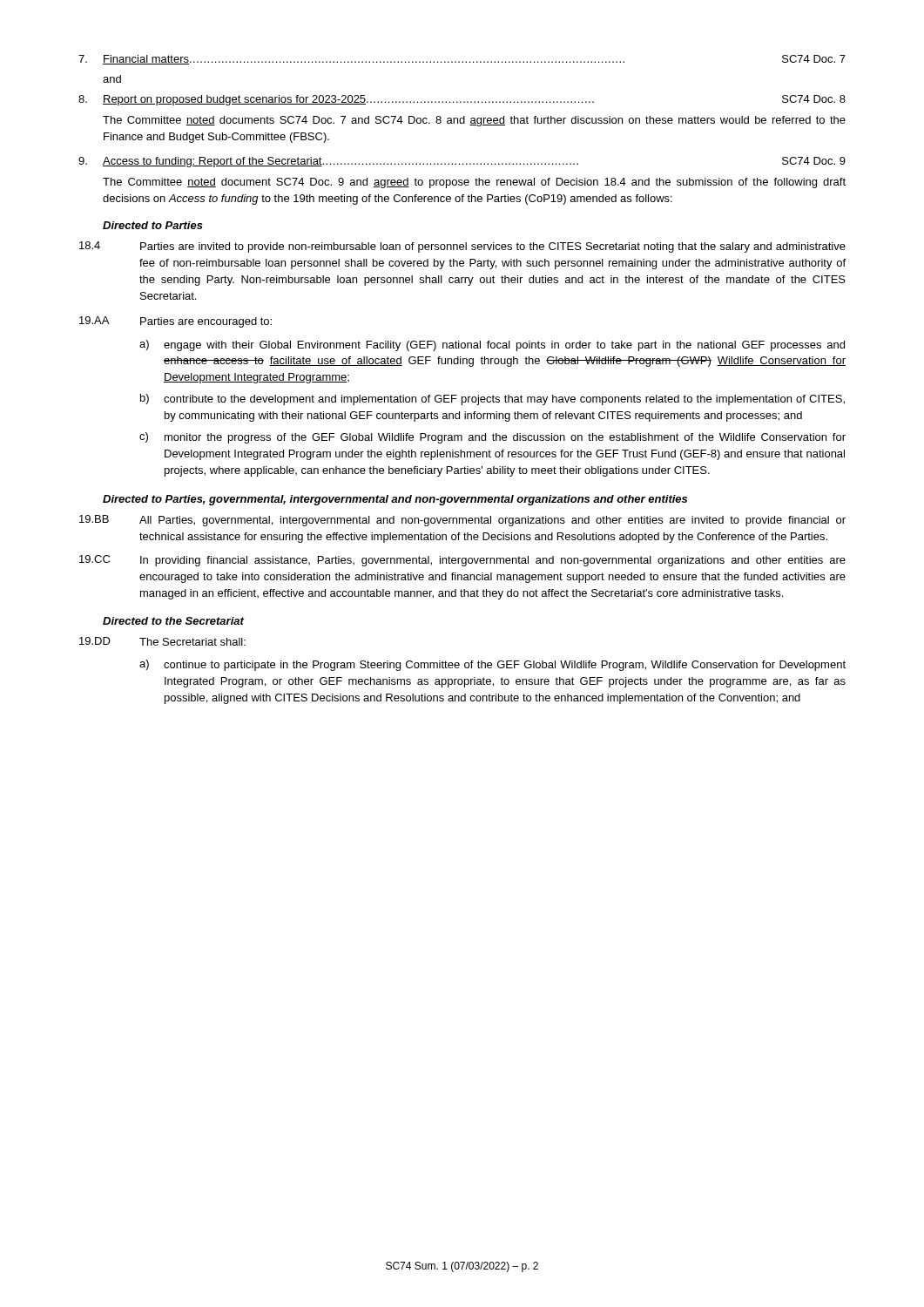
Task: Click on the list item containing "19.BB All Parties, governmental, intergovernmental and"
Action: pos(462,529)
